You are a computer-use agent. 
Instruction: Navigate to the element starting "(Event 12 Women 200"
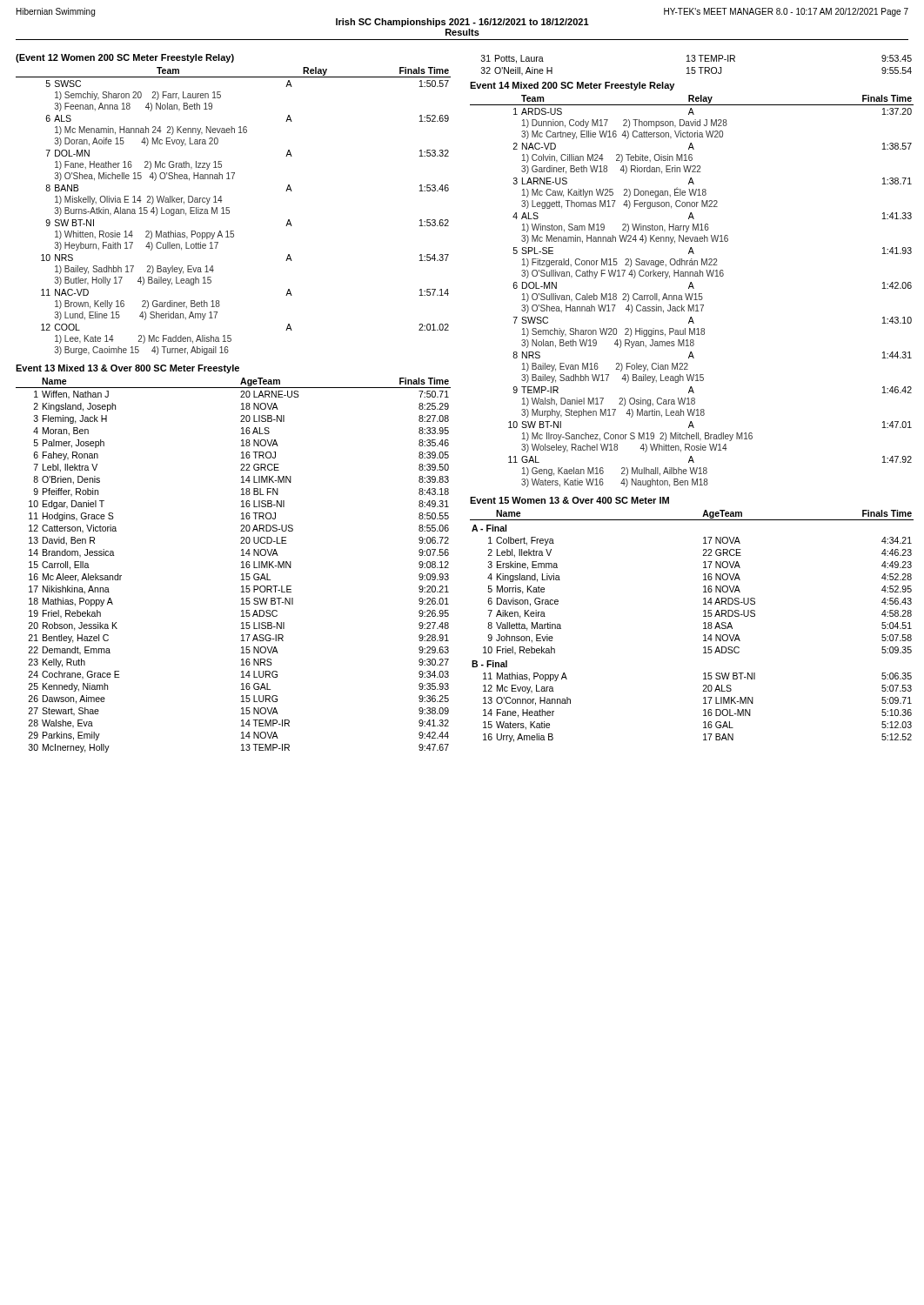pos(125,57)
